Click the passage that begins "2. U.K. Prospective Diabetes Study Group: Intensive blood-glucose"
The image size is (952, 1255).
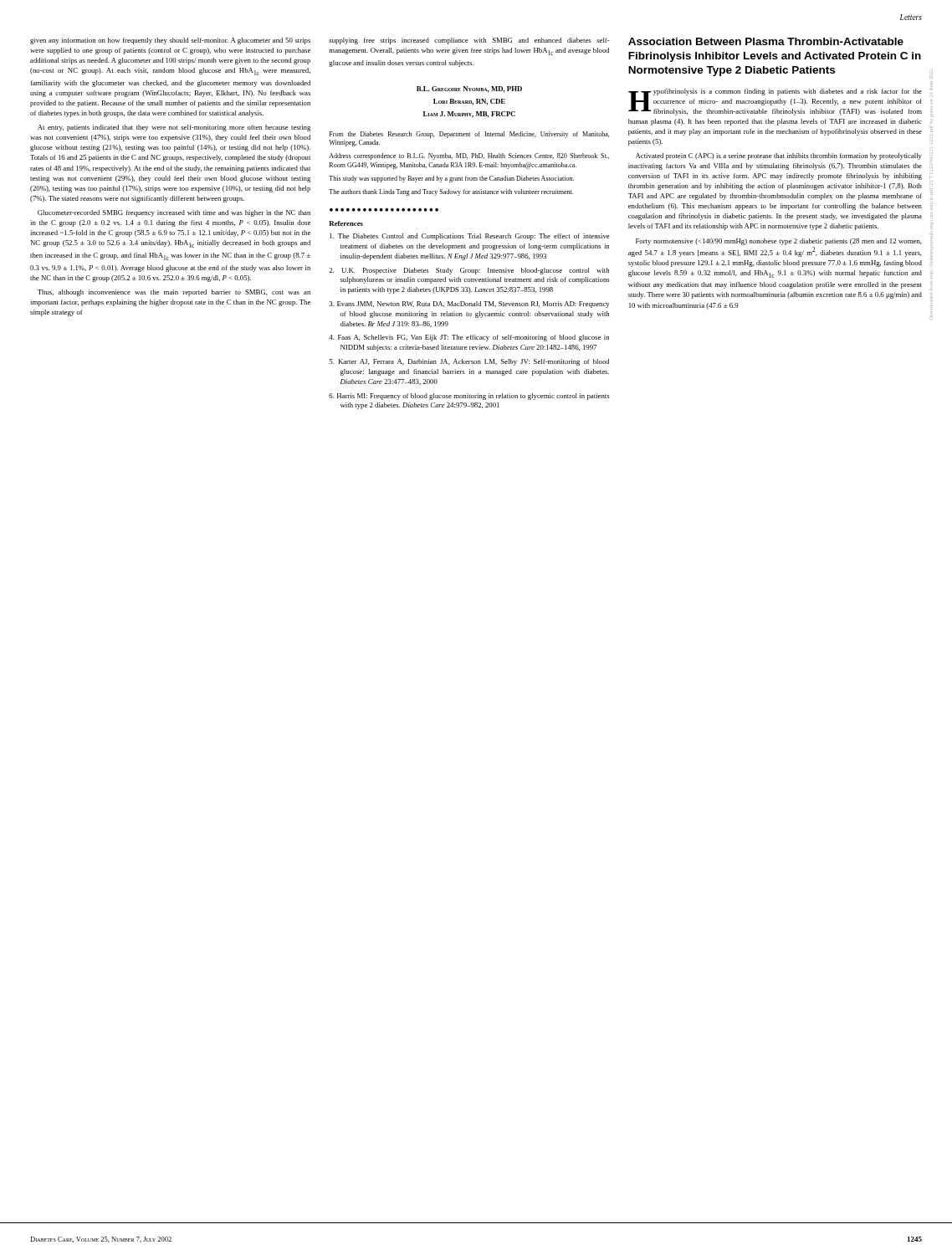pyautogui.click(x=469, y=280)
